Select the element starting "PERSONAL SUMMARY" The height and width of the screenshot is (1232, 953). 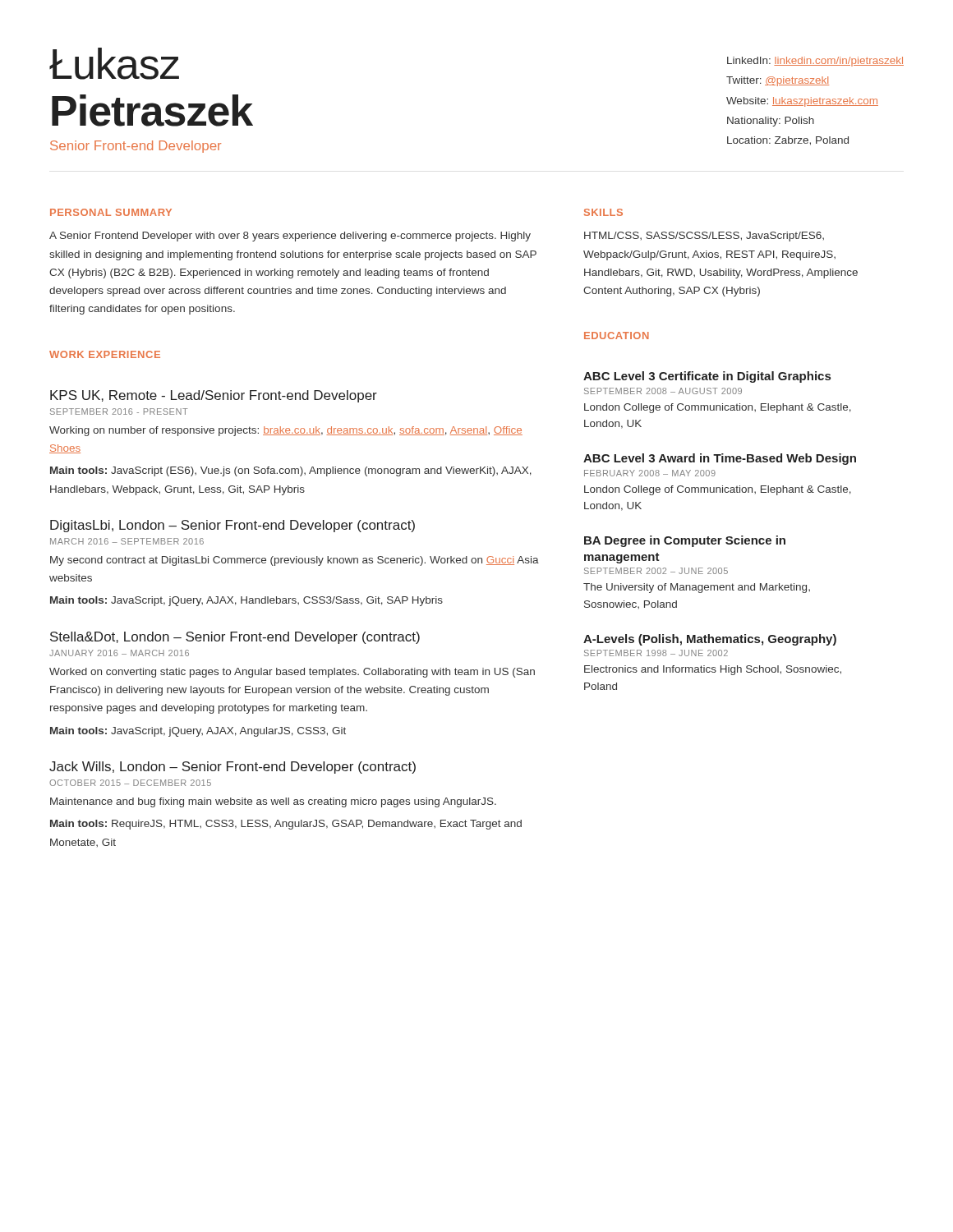point(111,213)
